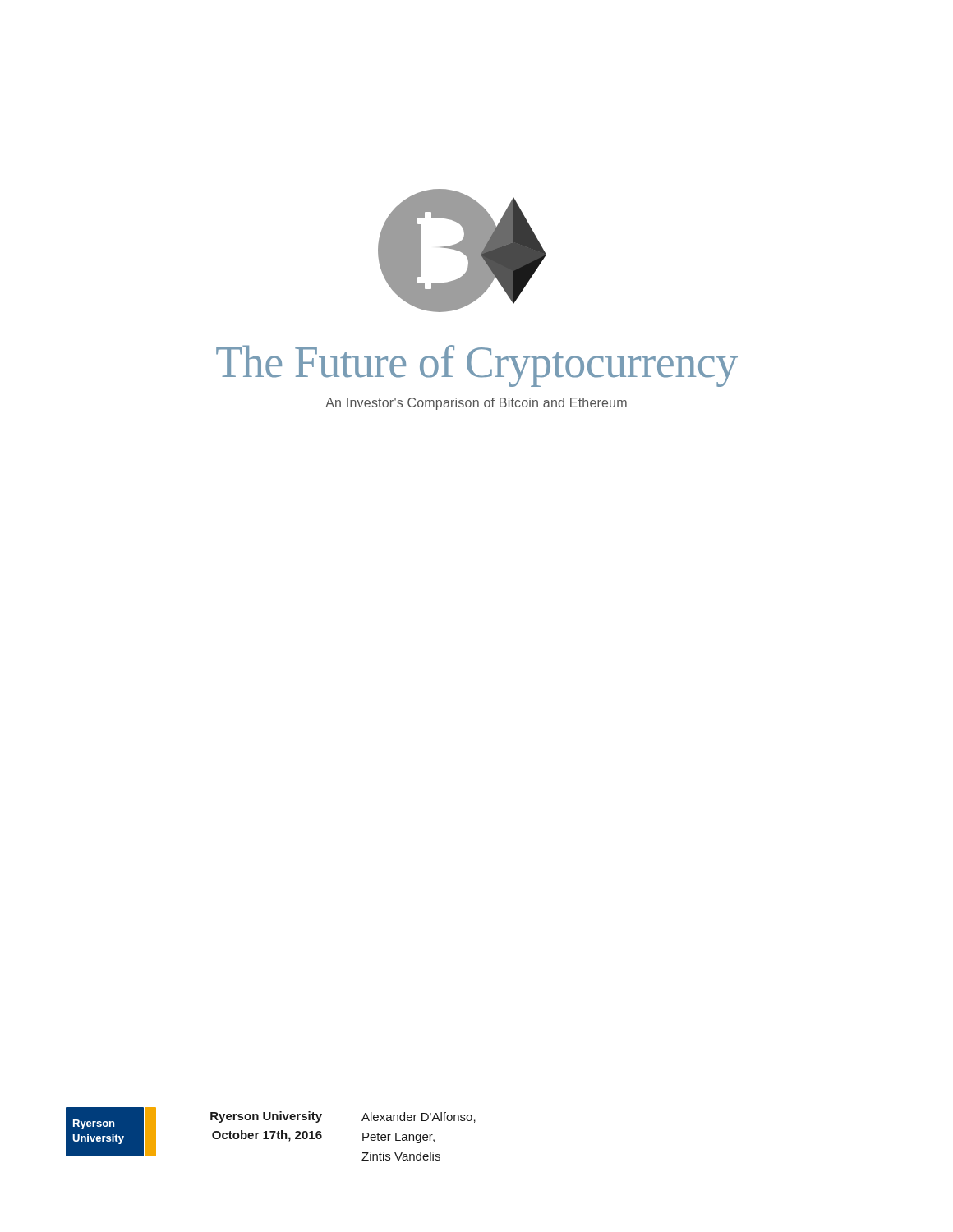Where does it say "Alexander D'Alfonso, Peter Langer, Zintis Vandelis"?
The width and height of the screenshot is (953, 1232).
tap(419, 1136)
